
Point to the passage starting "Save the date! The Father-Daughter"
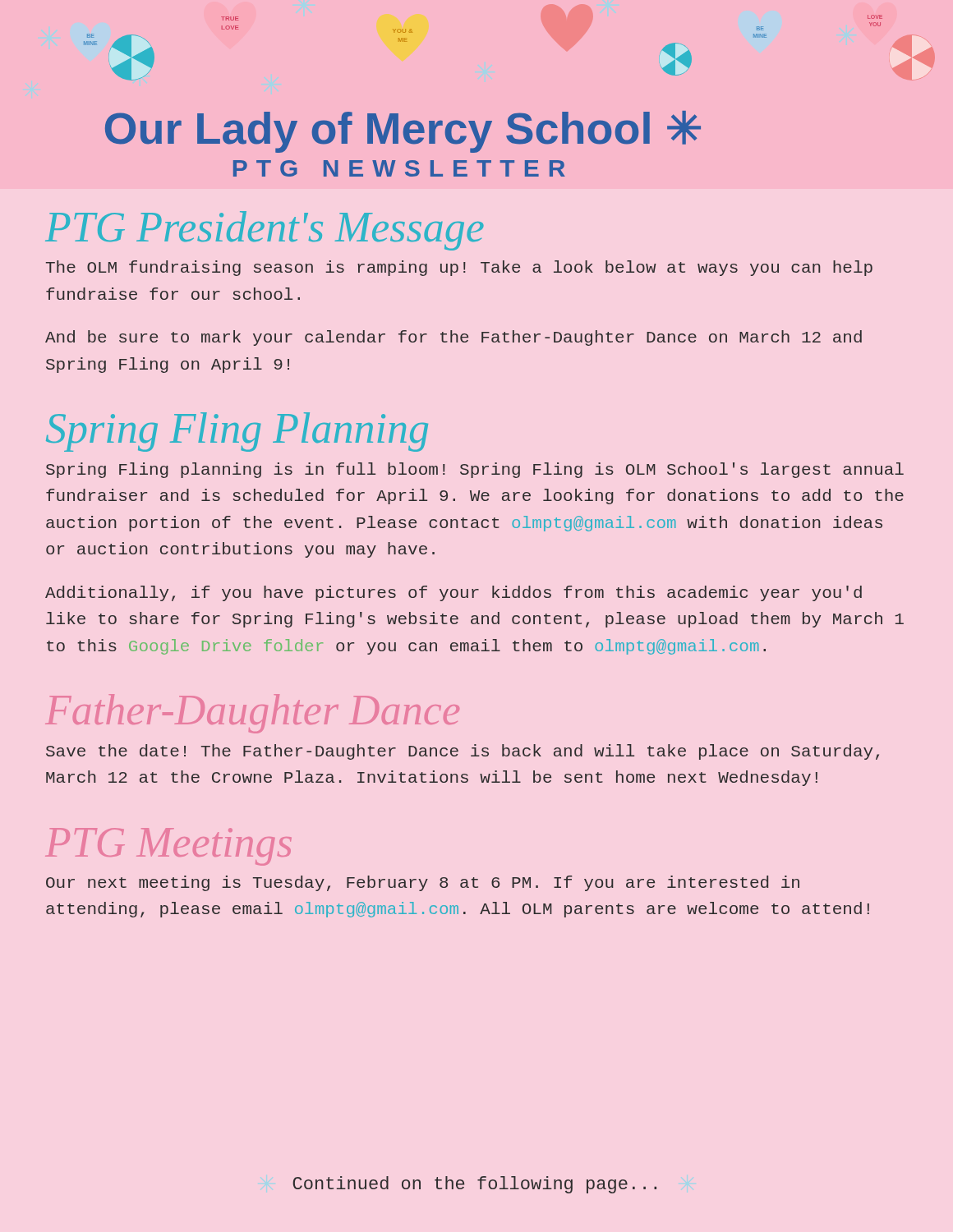click(x=464, y=765)
